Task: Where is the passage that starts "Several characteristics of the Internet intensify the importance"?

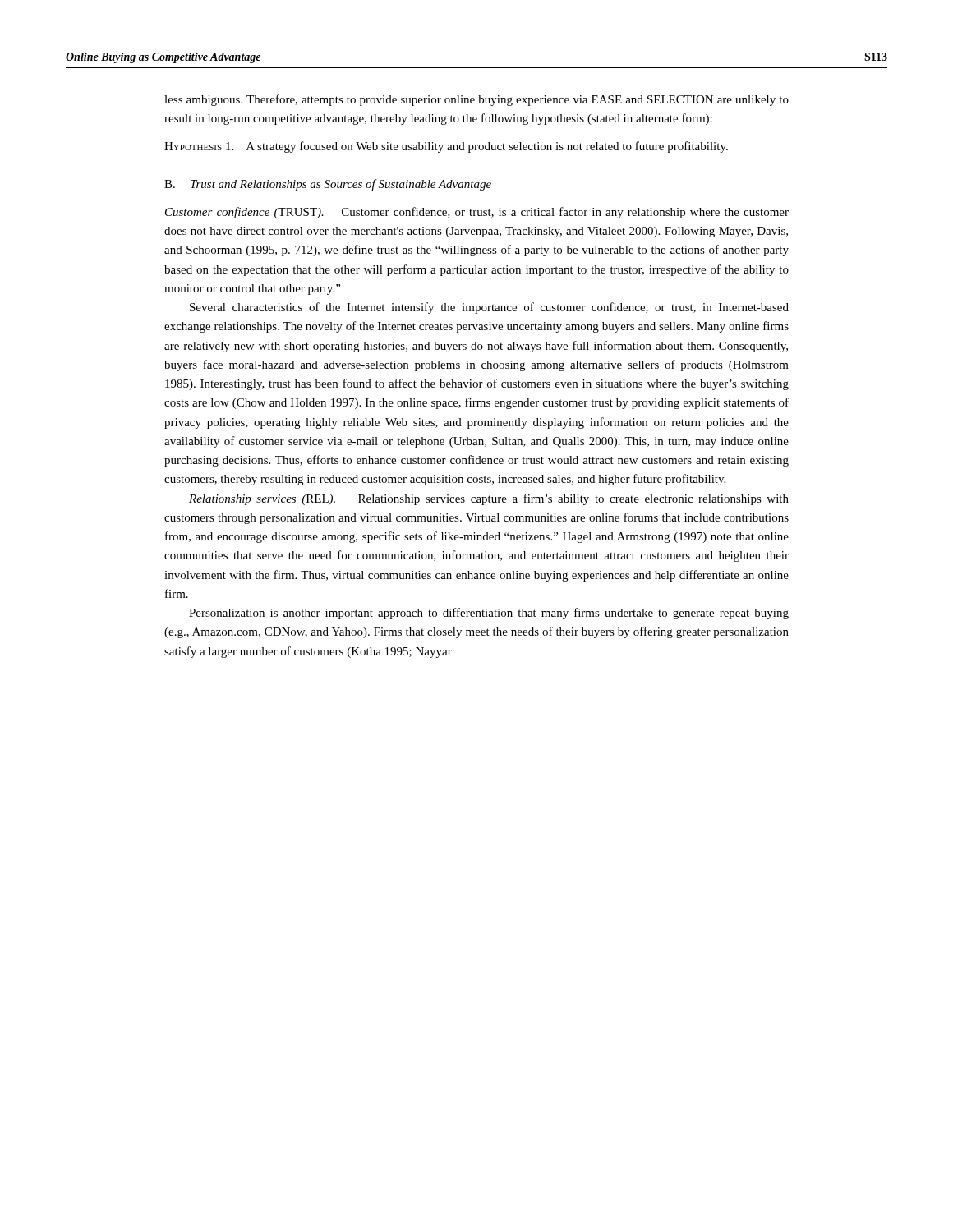Action: 476,393
